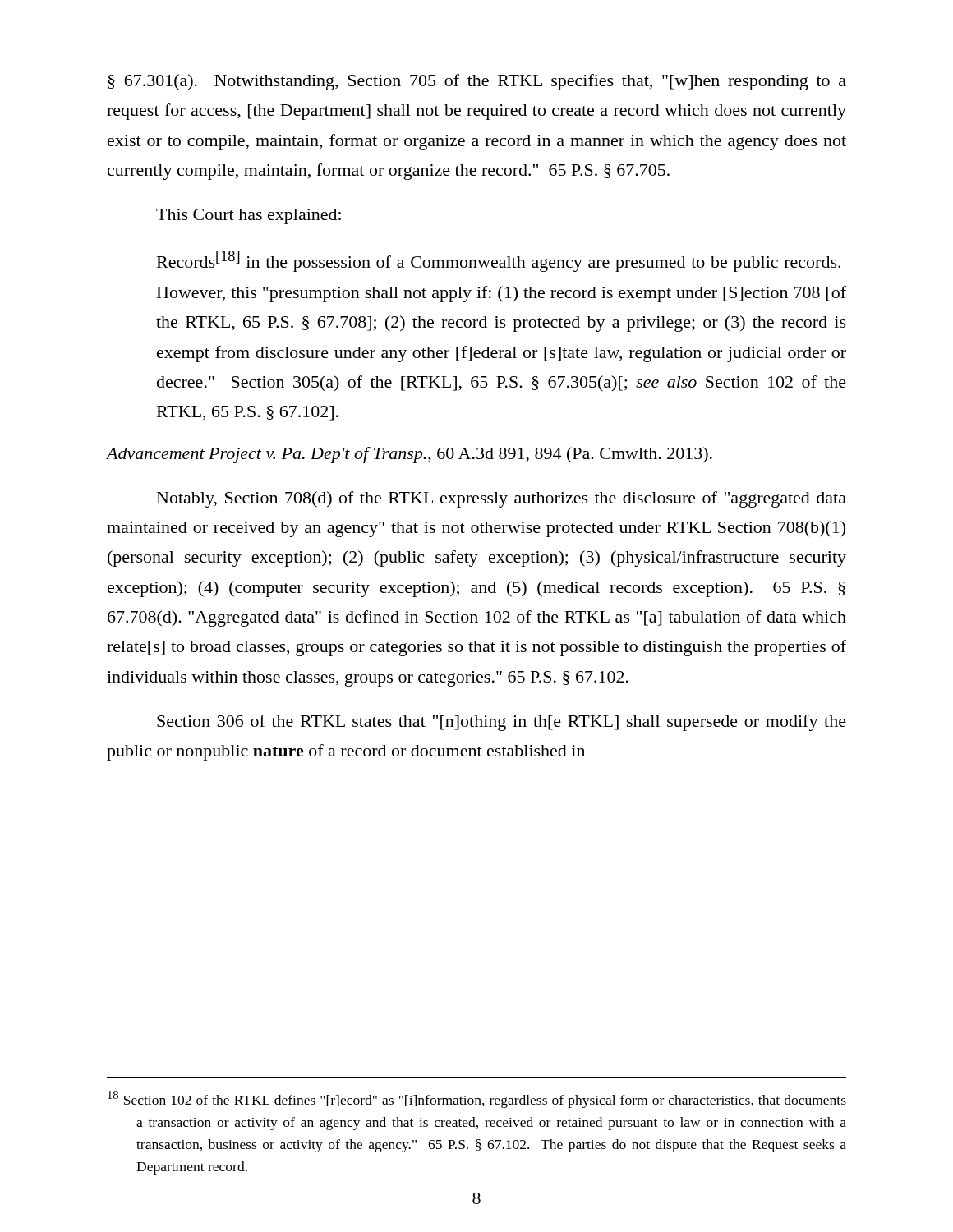The height and width of the screenshot is (1232, 953).
Task: Navigate to the region starting "Advancement Project v. Pa."
Action: [476, 453]
